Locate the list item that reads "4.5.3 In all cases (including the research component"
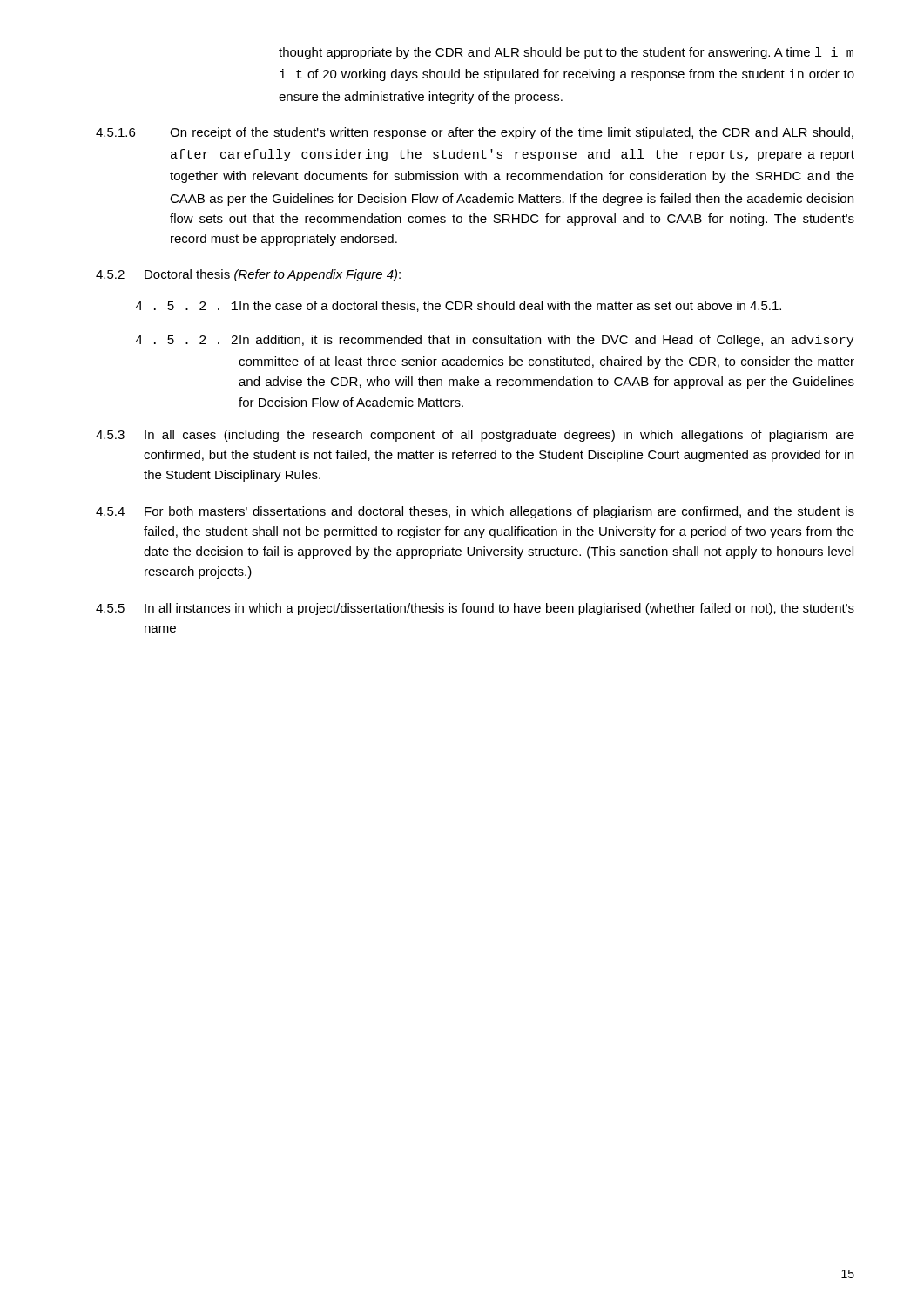The image size is (924, 1307). [475, 455]
